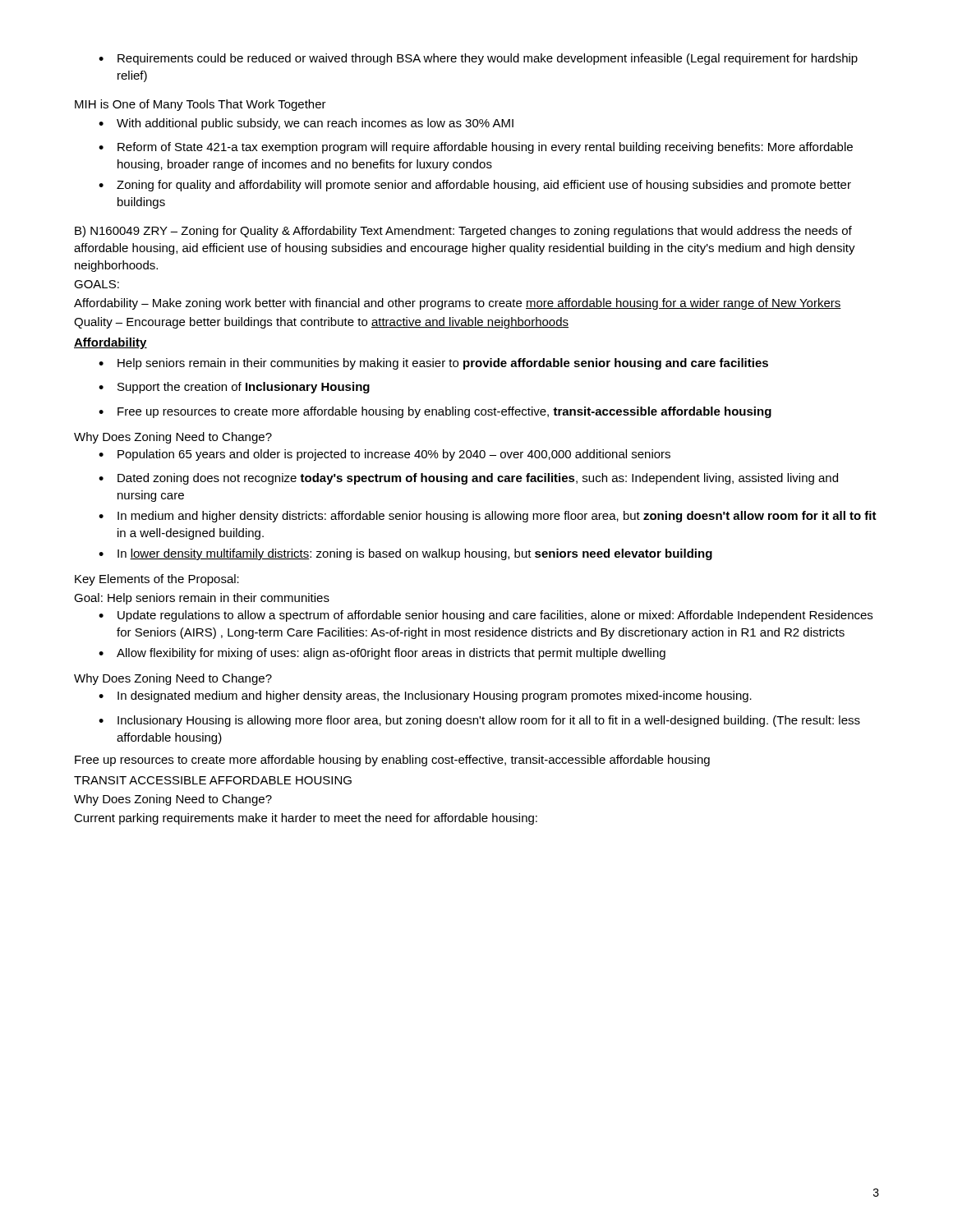953x1232 pixels.
Task: Point to the region starting "• Dated zoning does not recognize"
Action: coord(489,486)
